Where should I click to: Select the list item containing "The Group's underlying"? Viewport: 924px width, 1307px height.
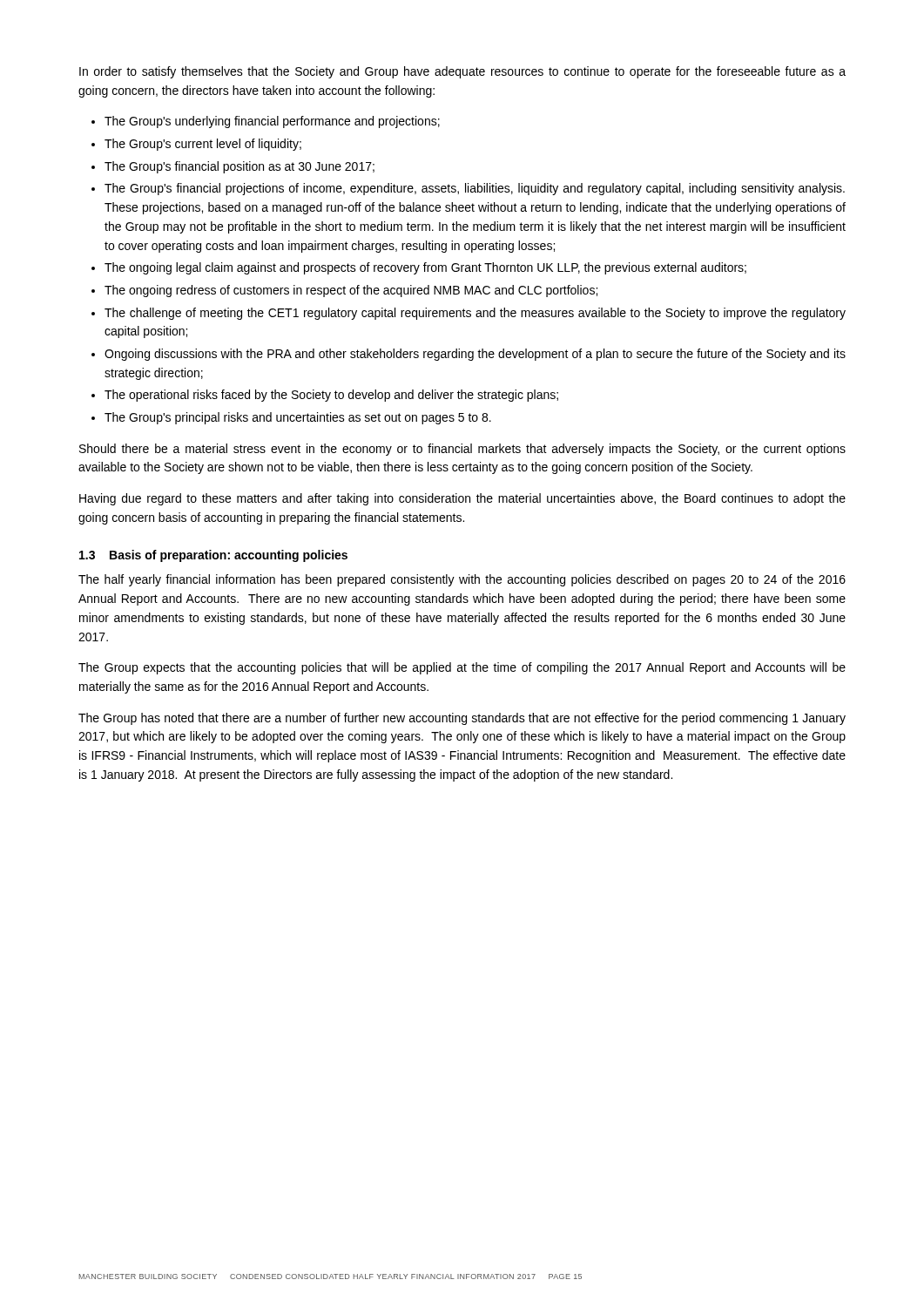[272, 121]
